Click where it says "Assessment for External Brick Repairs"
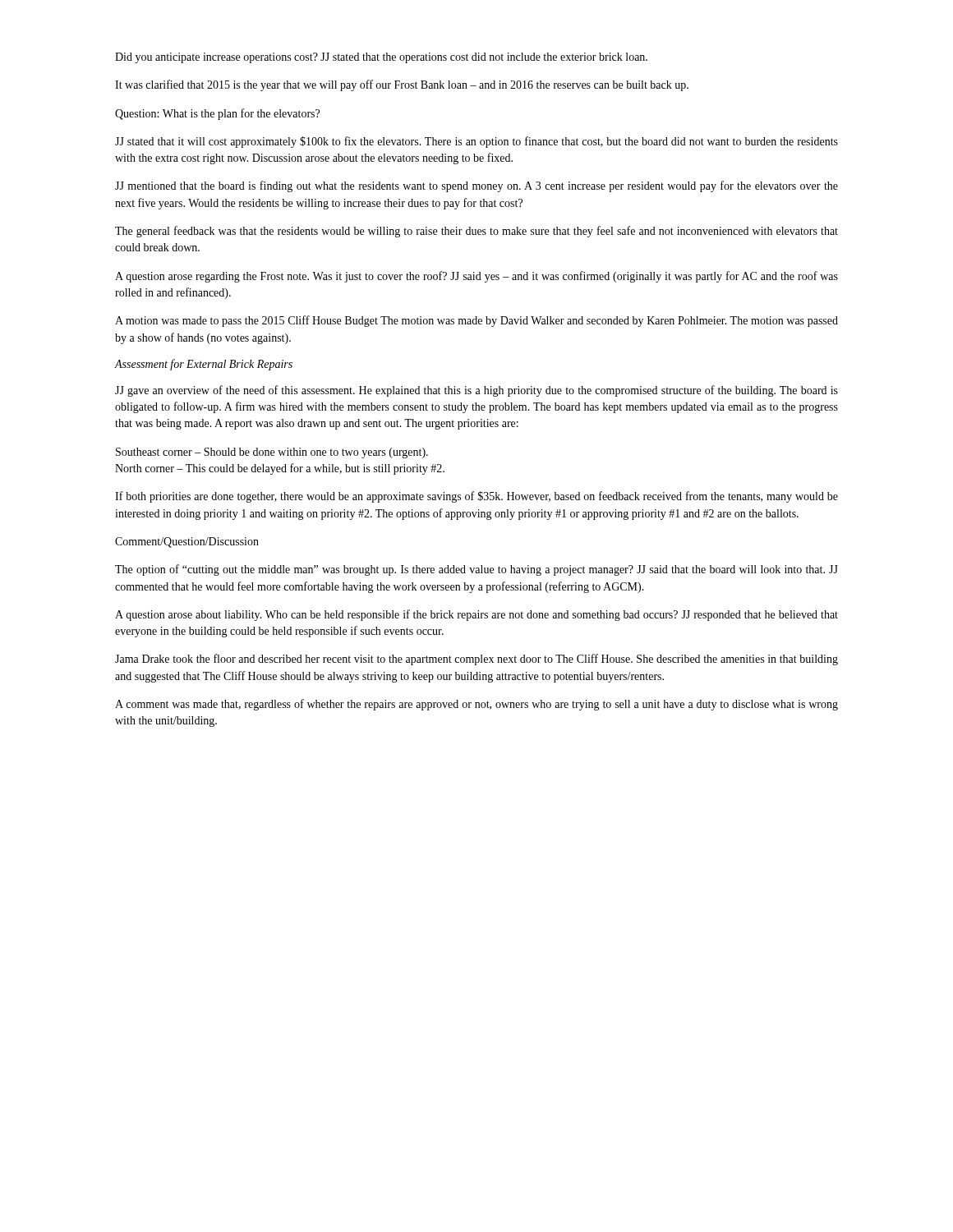 coord(204,364)
